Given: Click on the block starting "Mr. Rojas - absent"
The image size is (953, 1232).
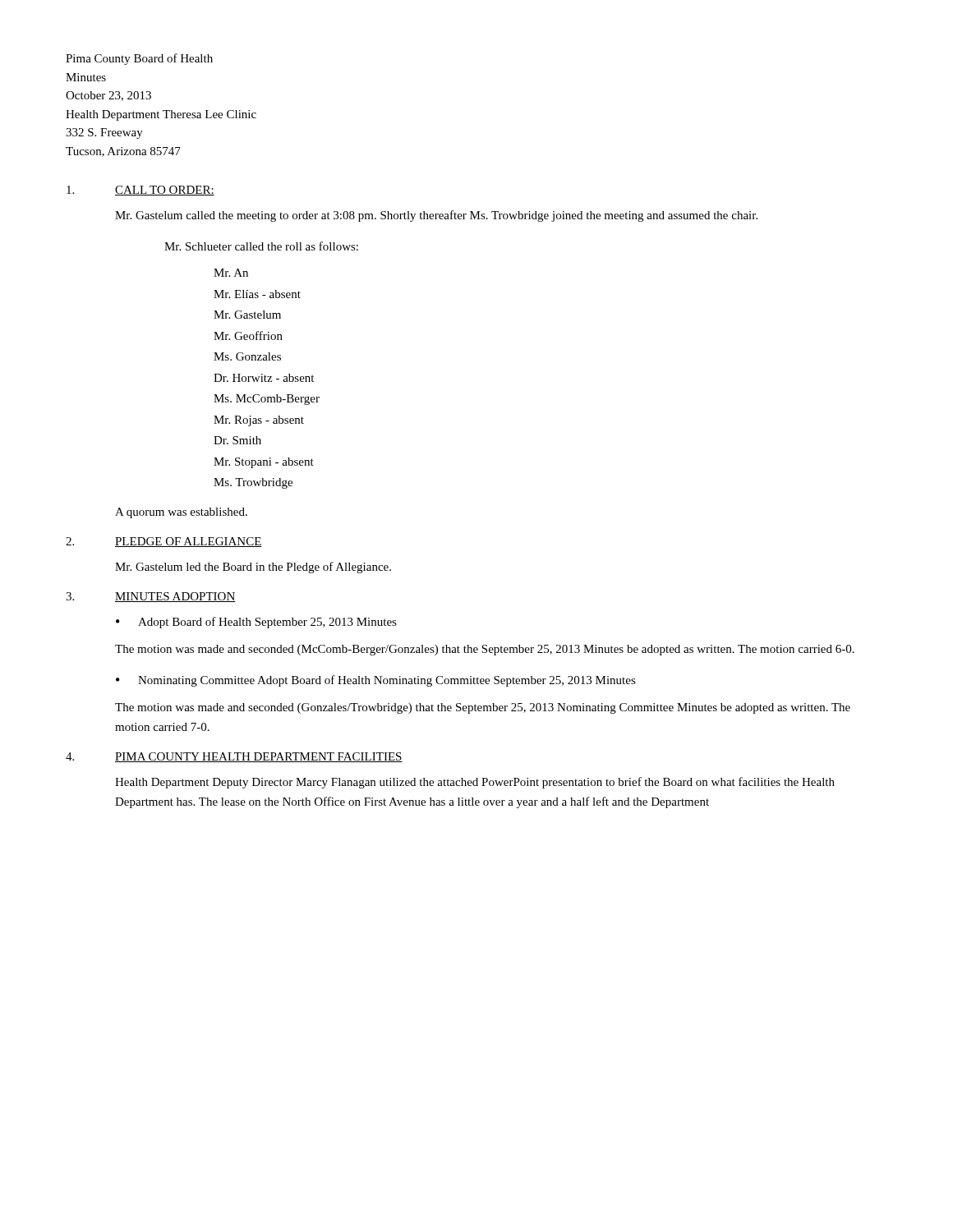Looking at the screenshot, I should click(259, 419).
